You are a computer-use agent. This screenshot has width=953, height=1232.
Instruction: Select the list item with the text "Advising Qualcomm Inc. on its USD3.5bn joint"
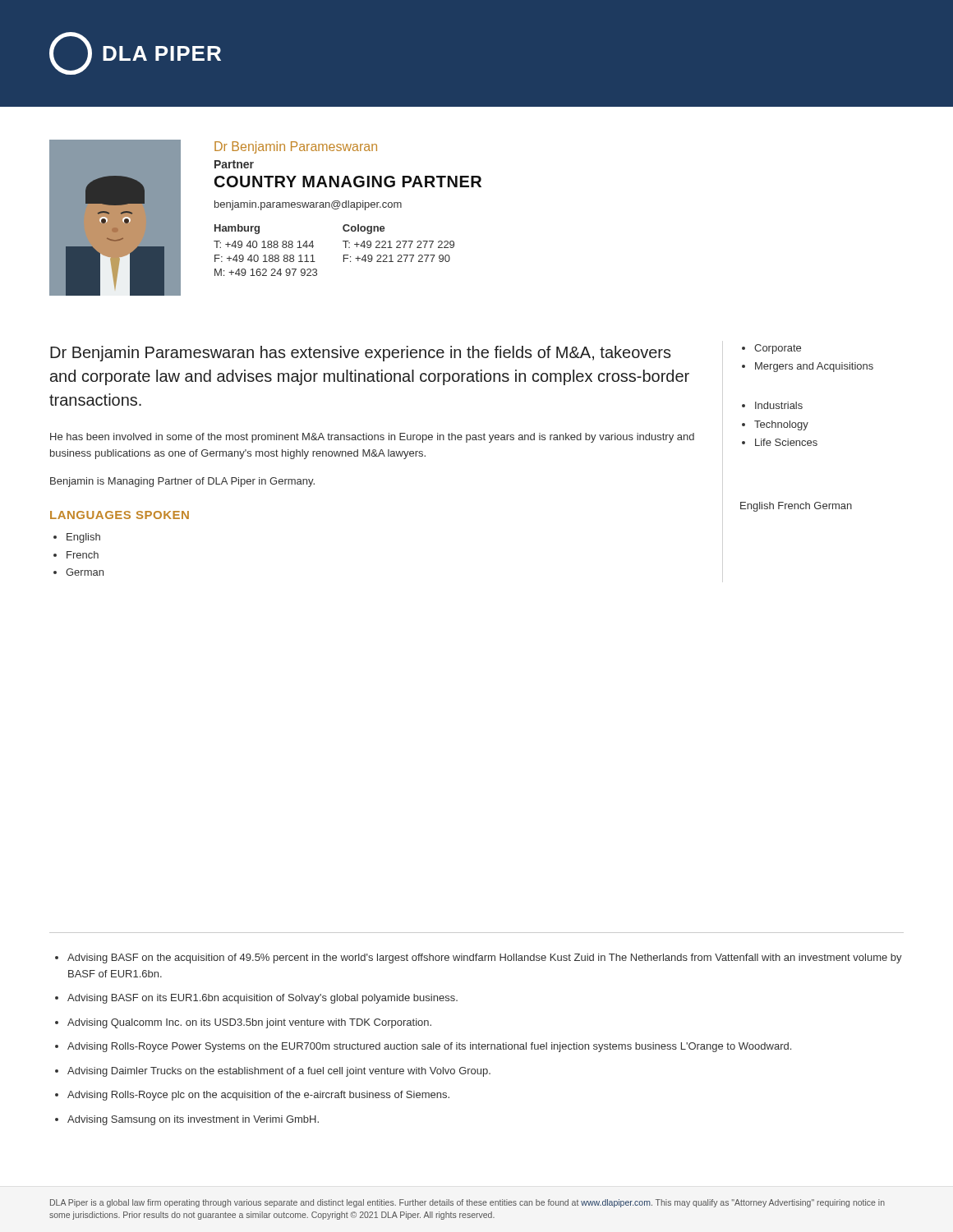[x=250, y=1022]
